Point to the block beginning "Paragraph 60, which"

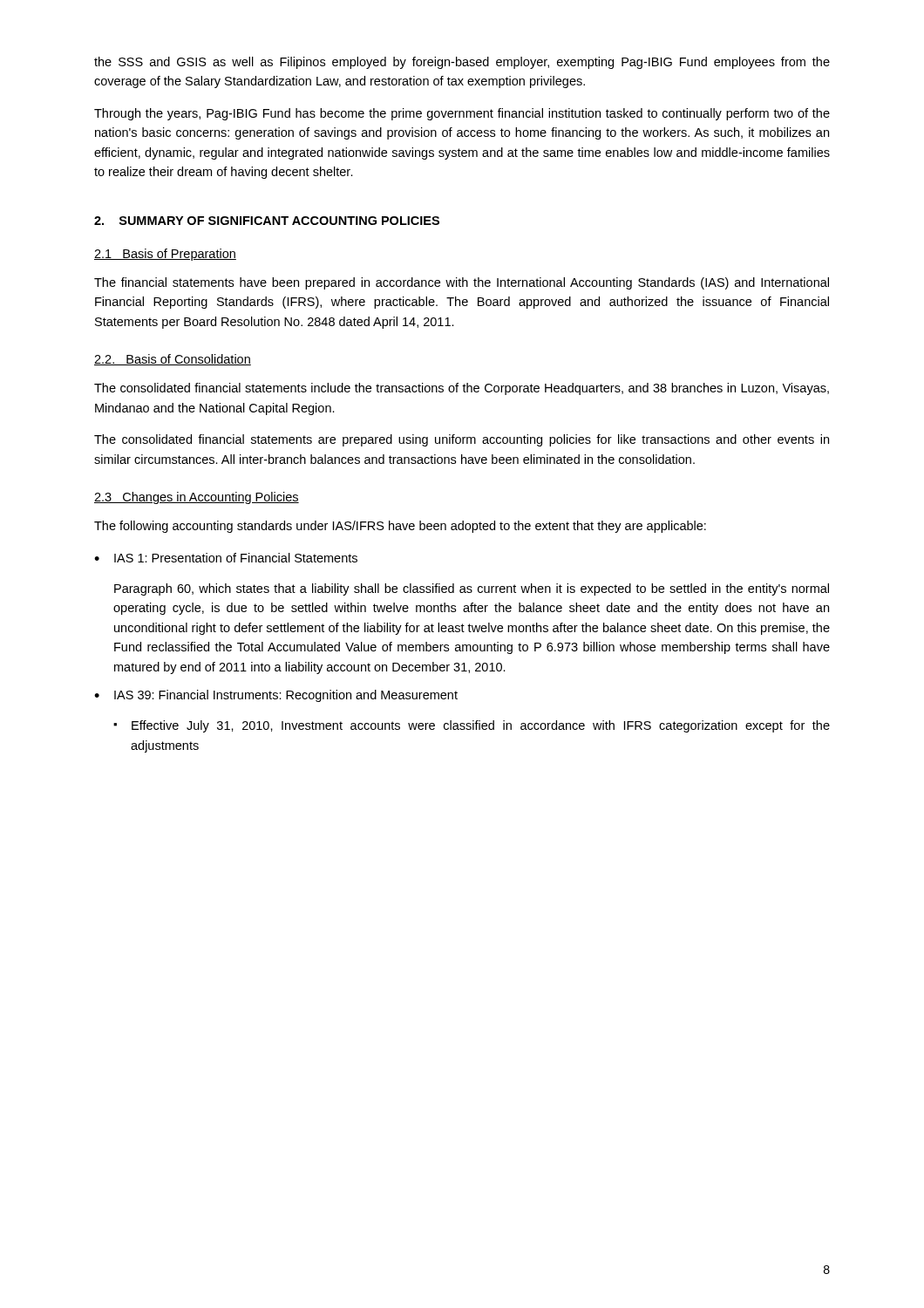tap(472, 628)
